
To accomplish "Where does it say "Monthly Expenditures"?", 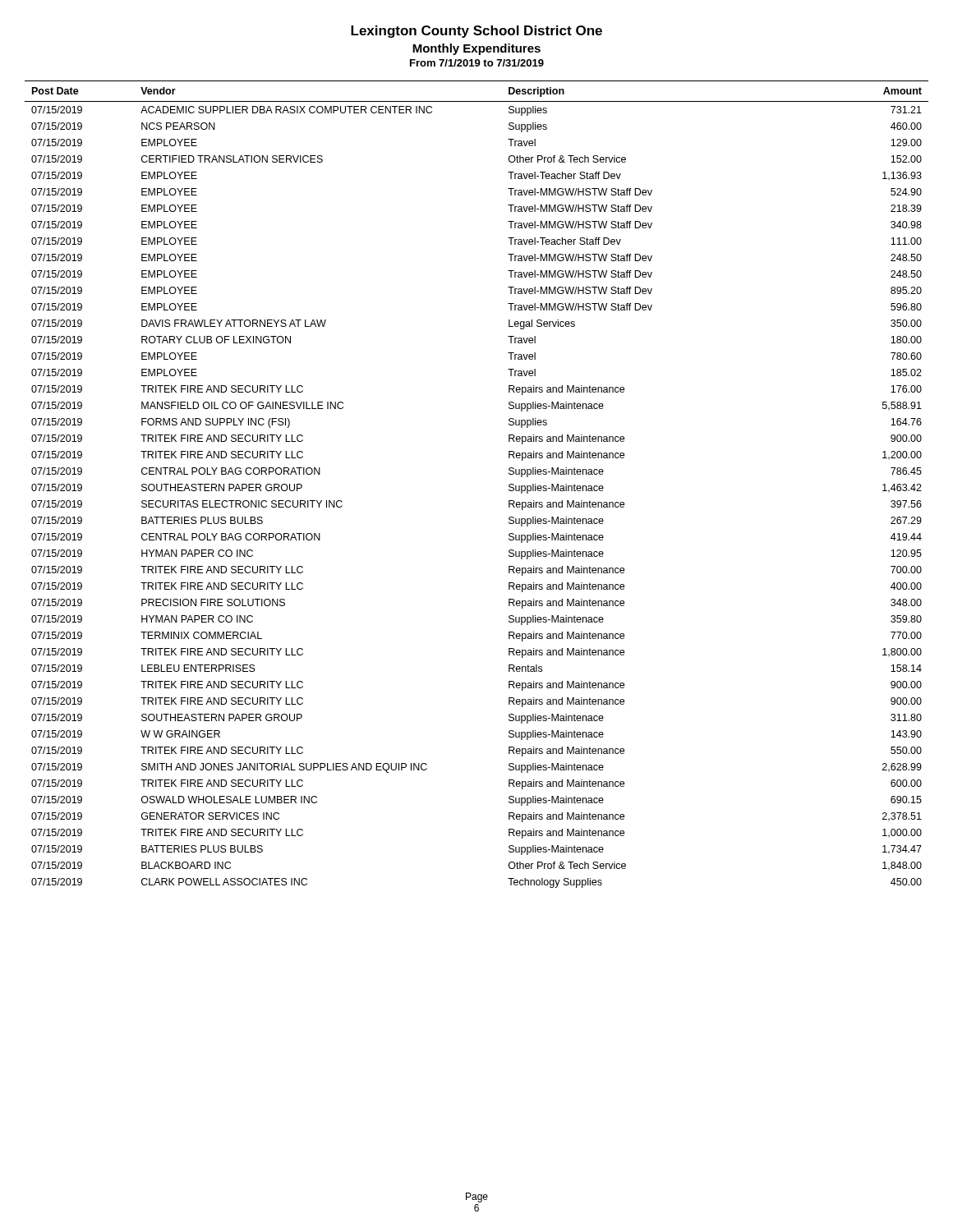I will [x=476, y=48].
